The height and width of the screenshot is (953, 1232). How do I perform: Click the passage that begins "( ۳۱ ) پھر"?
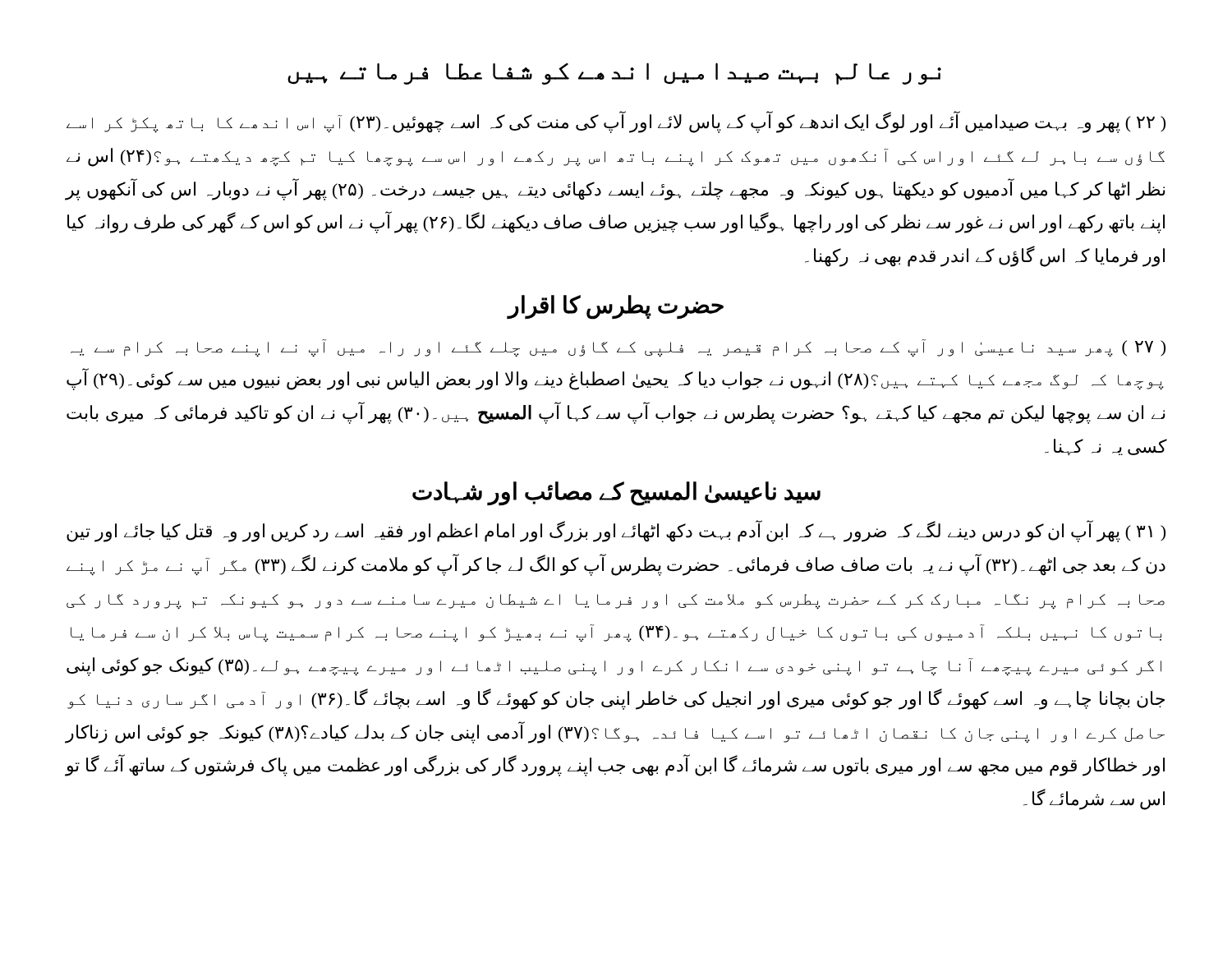pos(616,665)
